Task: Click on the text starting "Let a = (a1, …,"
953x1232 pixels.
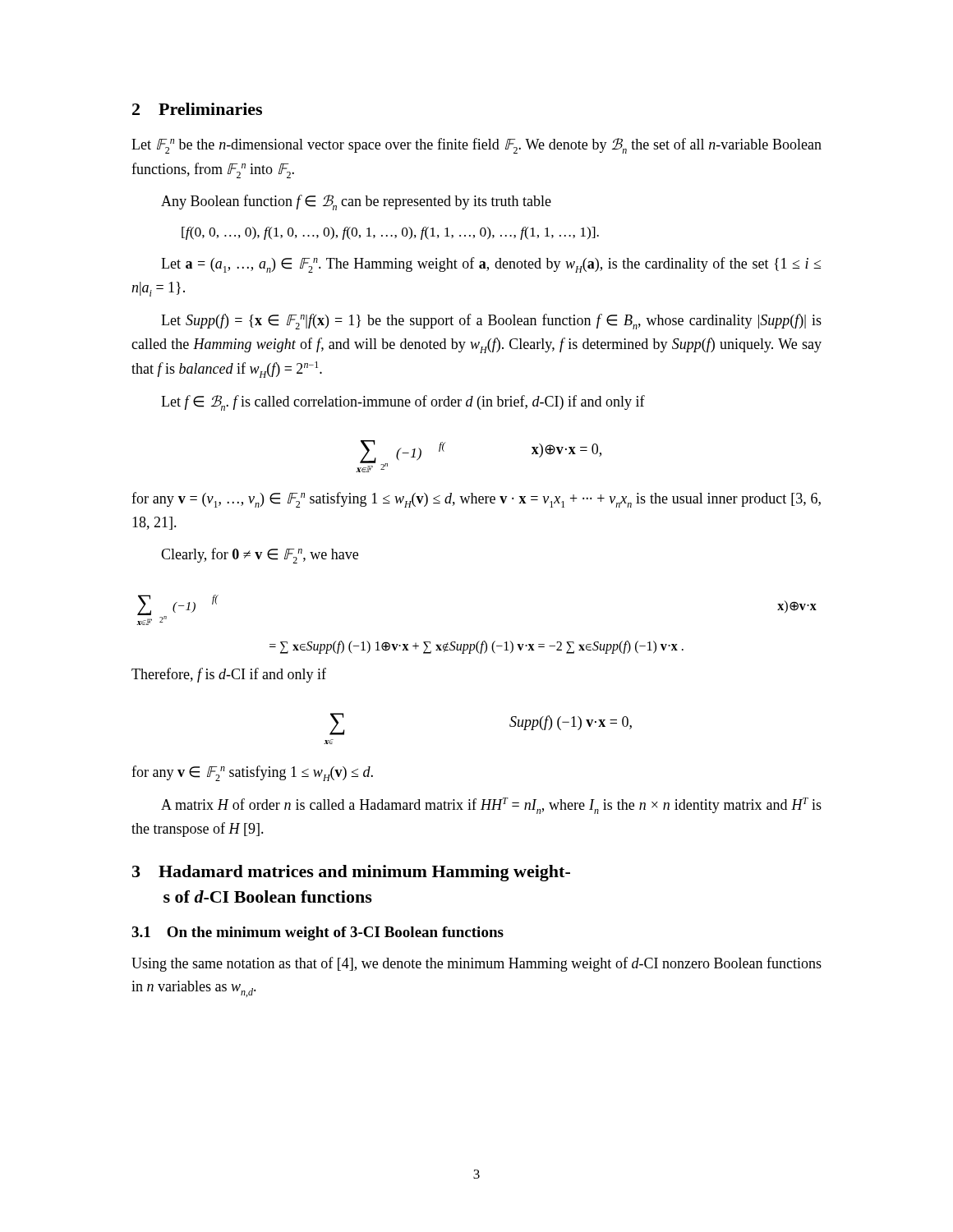Action: coord(476,276)
